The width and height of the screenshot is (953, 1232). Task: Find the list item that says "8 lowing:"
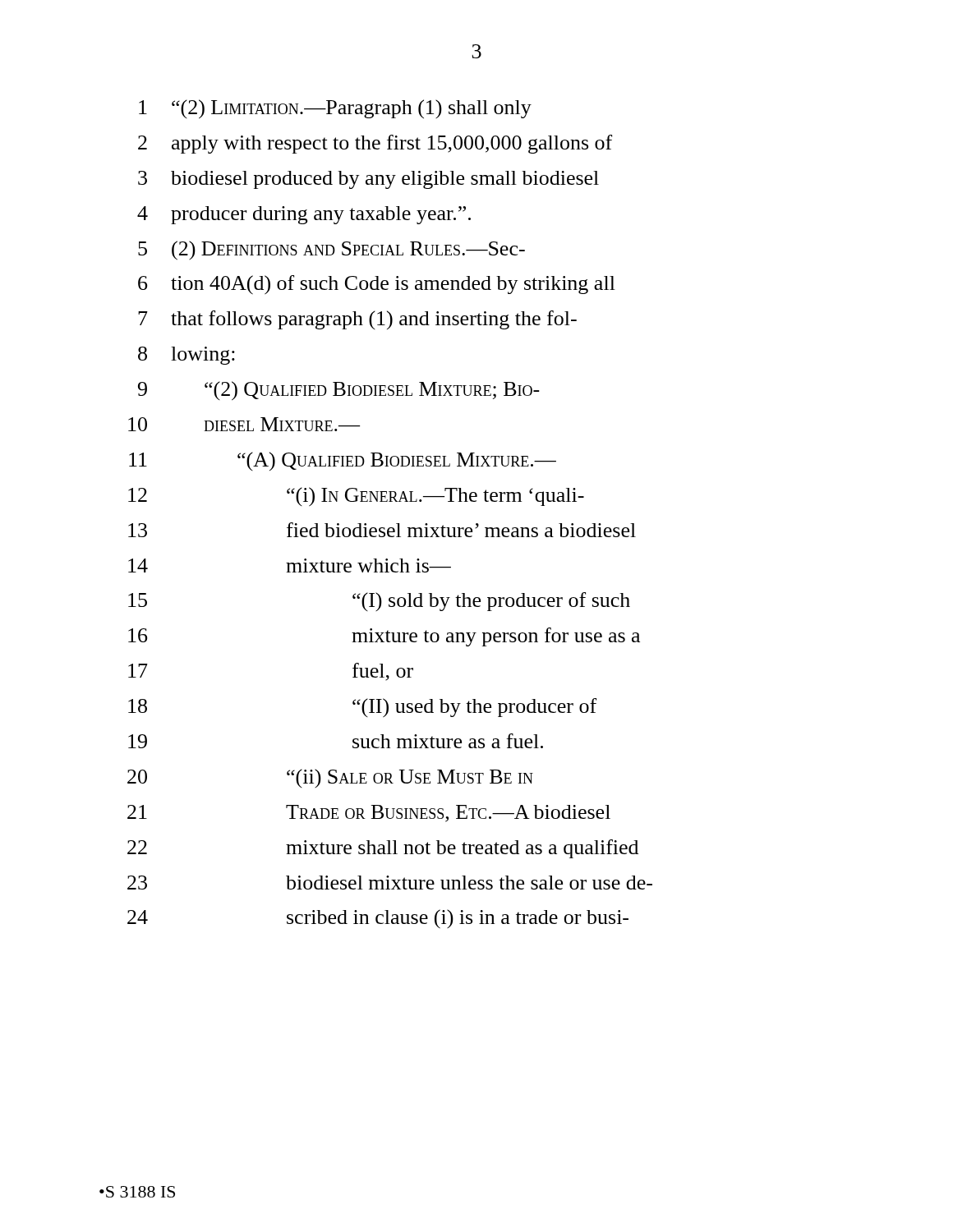pos(186,356)
